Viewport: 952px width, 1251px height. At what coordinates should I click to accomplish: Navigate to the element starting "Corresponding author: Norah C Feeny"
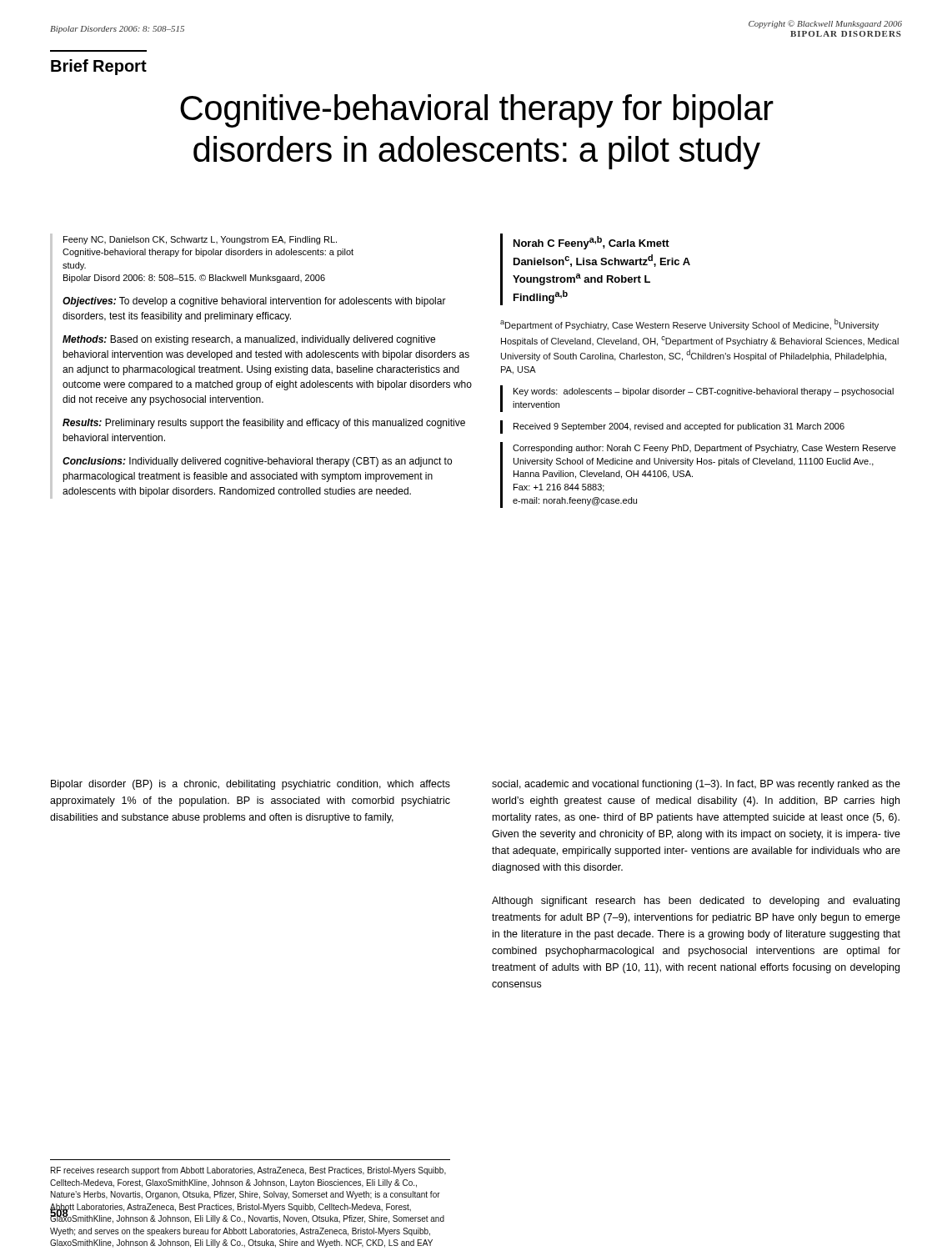tap(704, 474)
